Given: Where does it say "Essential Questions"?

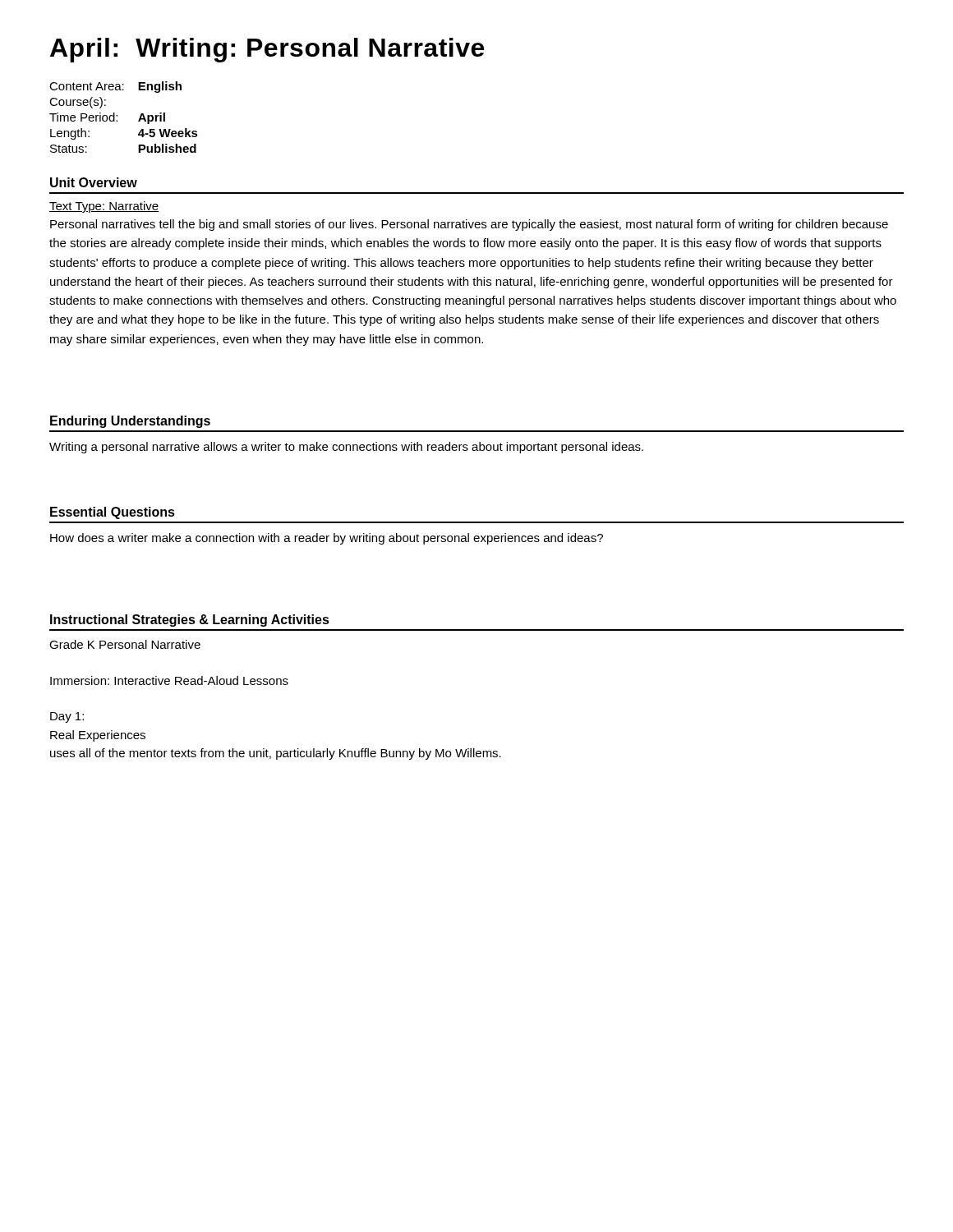Looking at the screenshot, I should point(476,514).
